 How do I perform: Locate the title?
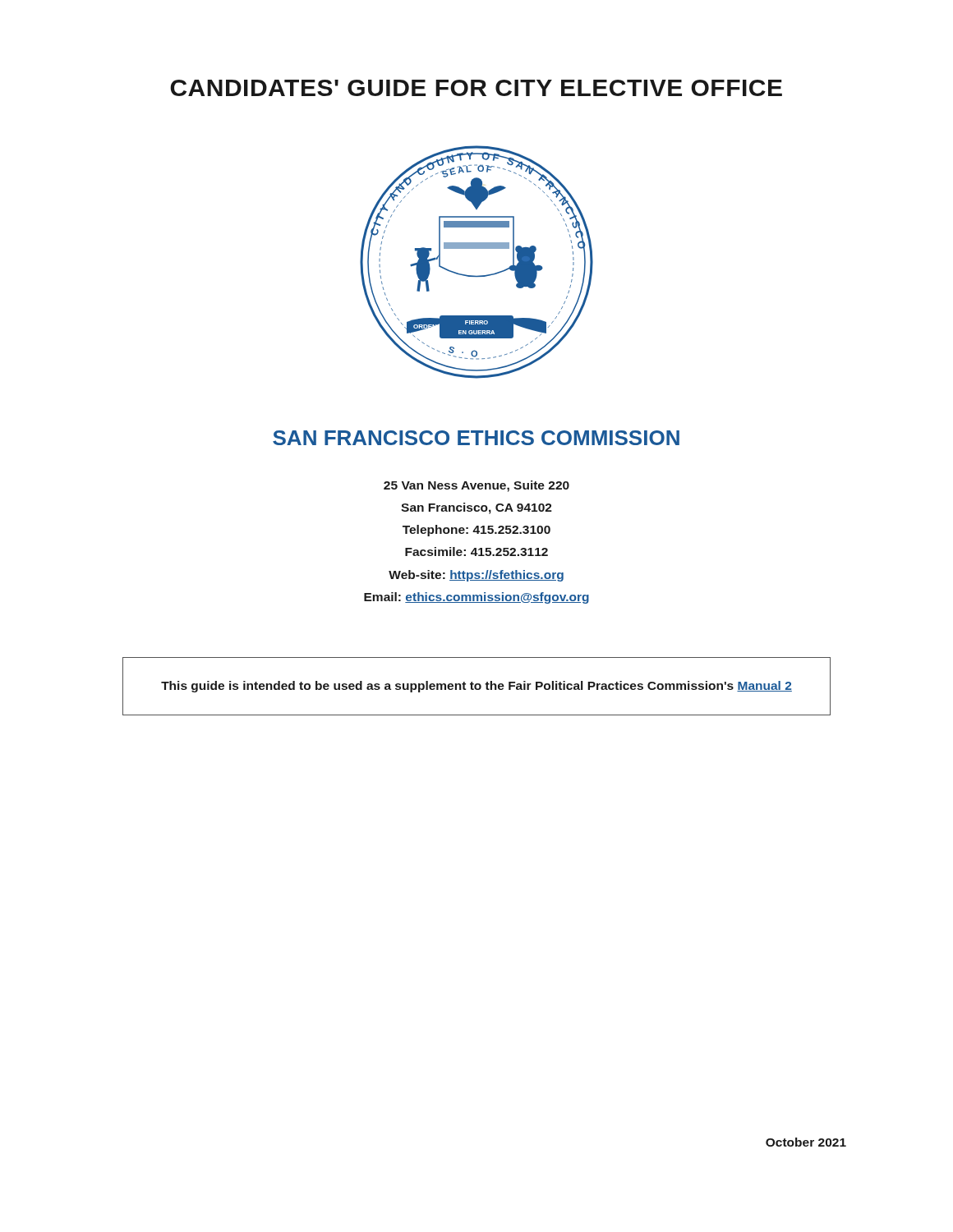(476, 88)
